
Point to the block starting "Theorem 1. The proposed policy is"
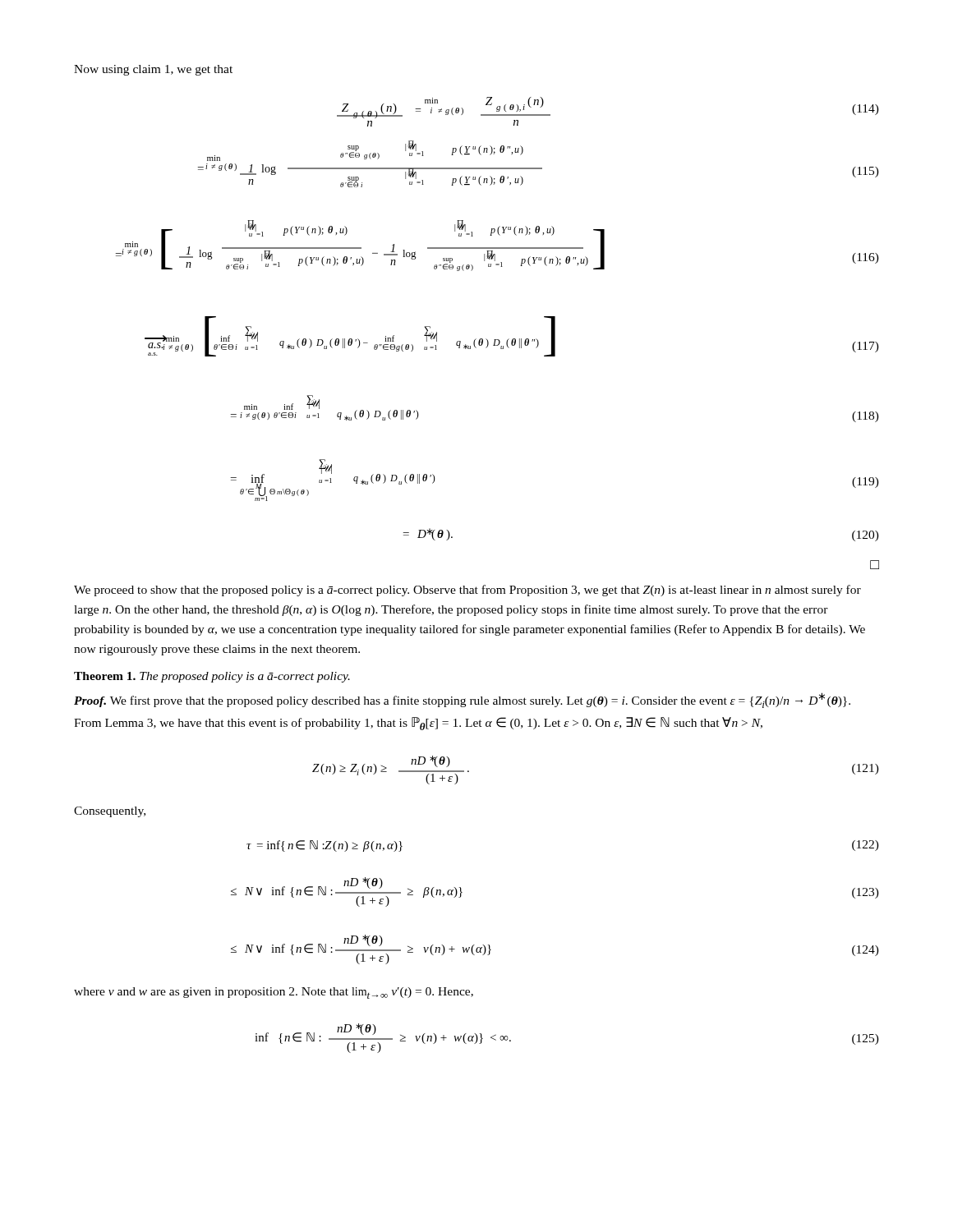point(212,676)
